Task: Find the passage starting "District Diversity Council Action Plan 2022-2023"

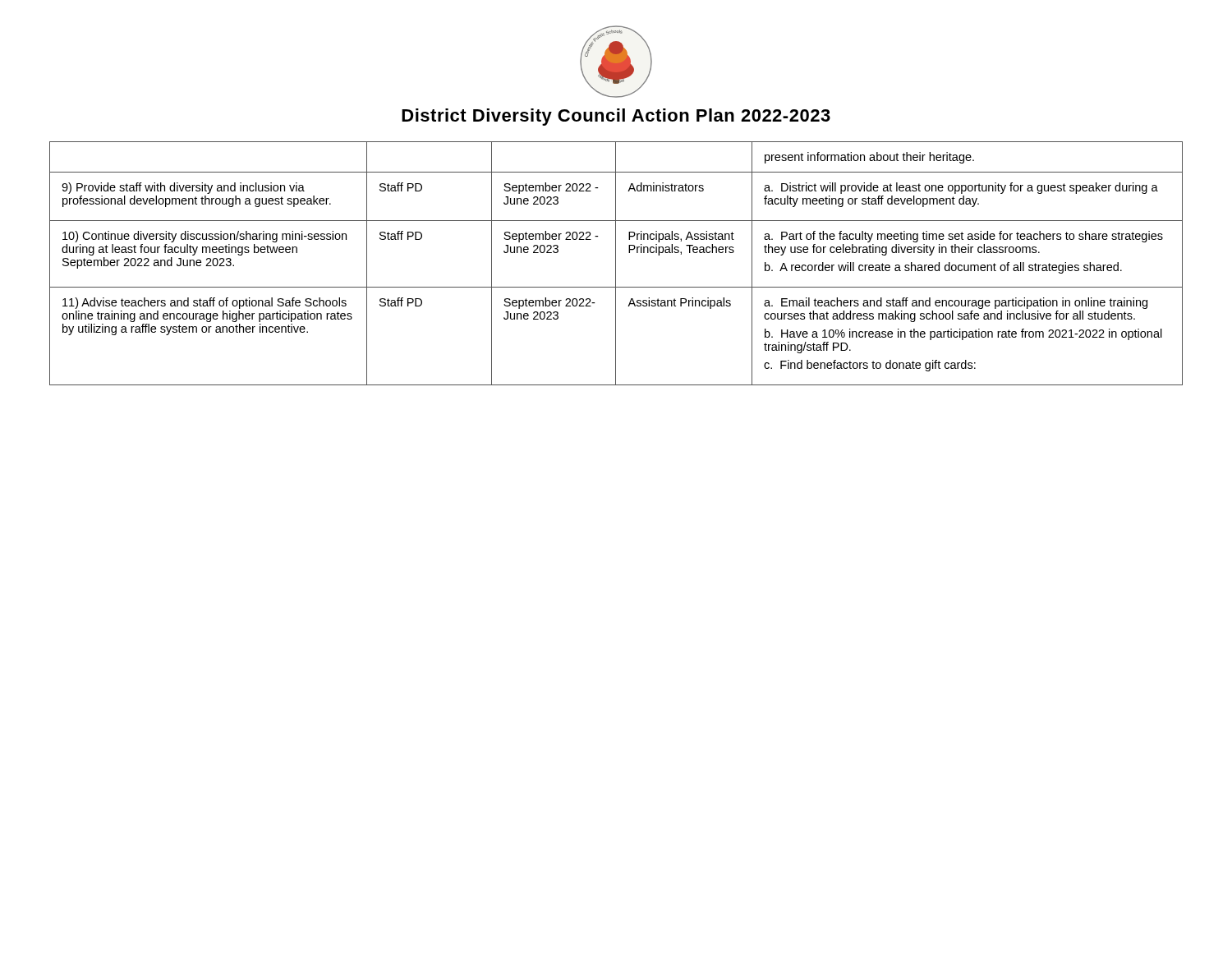Action: point(616,115)
